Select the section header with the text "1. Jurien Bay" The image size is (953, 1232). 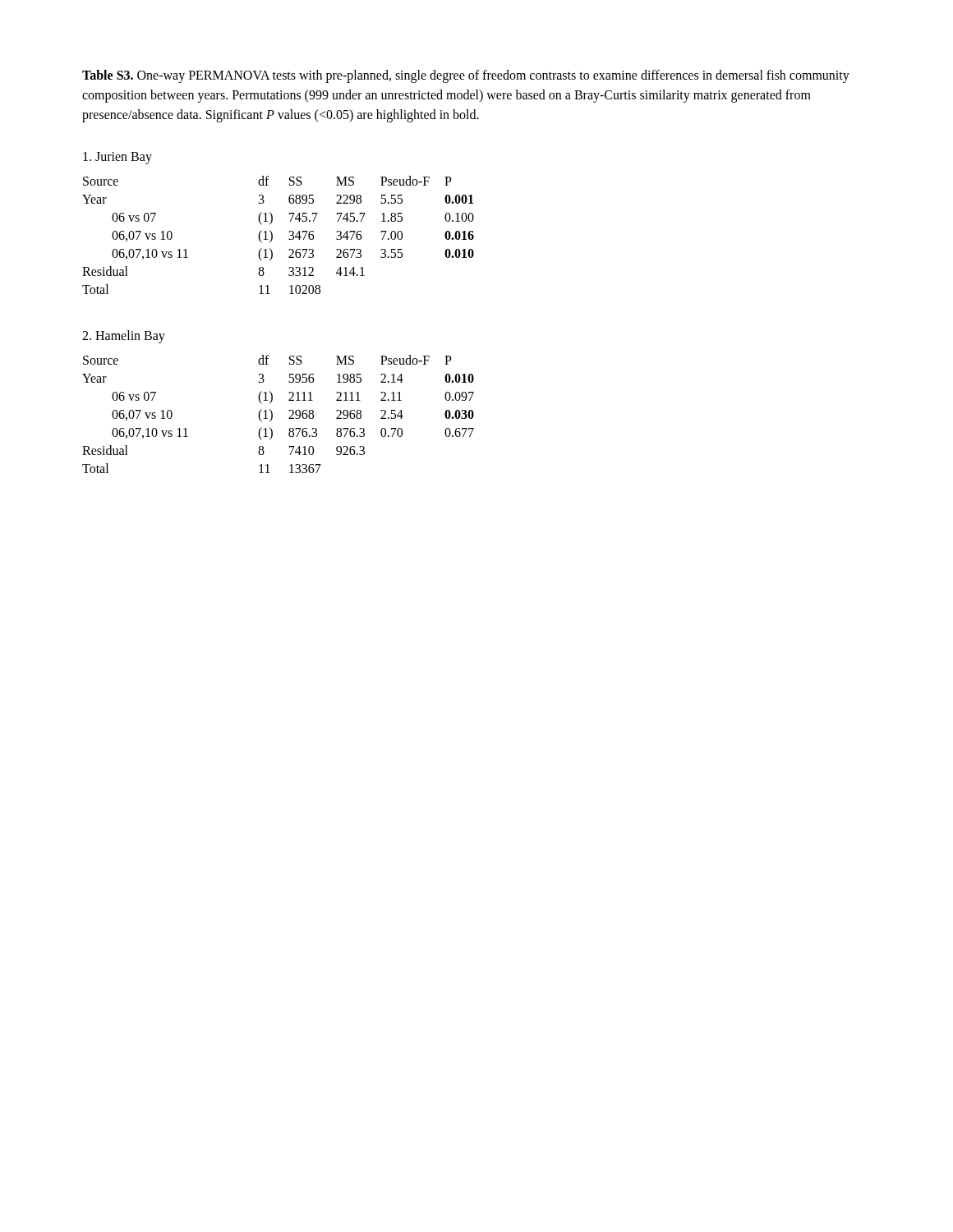(x=117, y=156)
